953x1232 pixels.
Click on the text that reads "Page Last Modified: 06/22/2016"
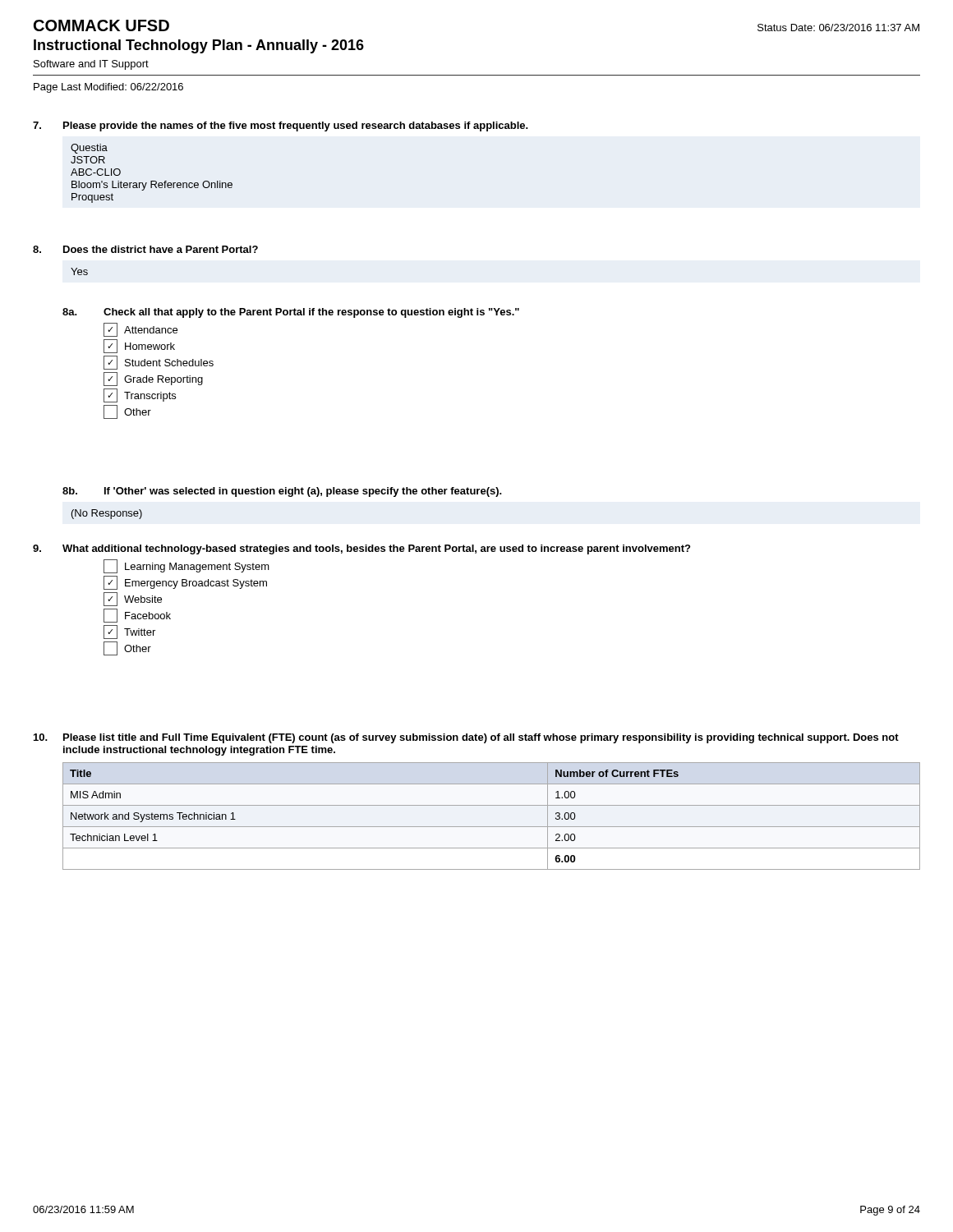click(x=108, y=87)
